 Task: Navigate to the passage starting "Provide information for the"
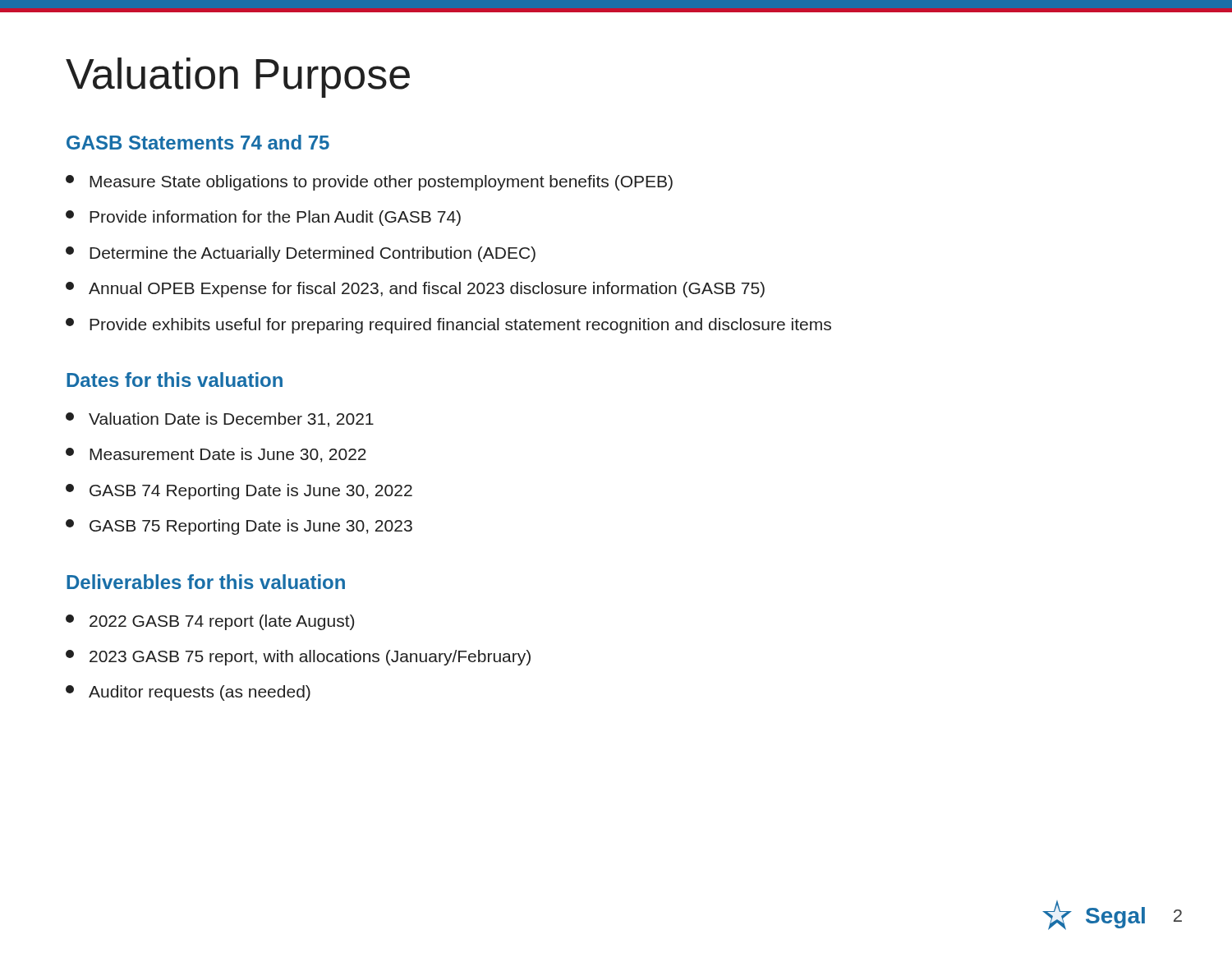click(264, 217)
